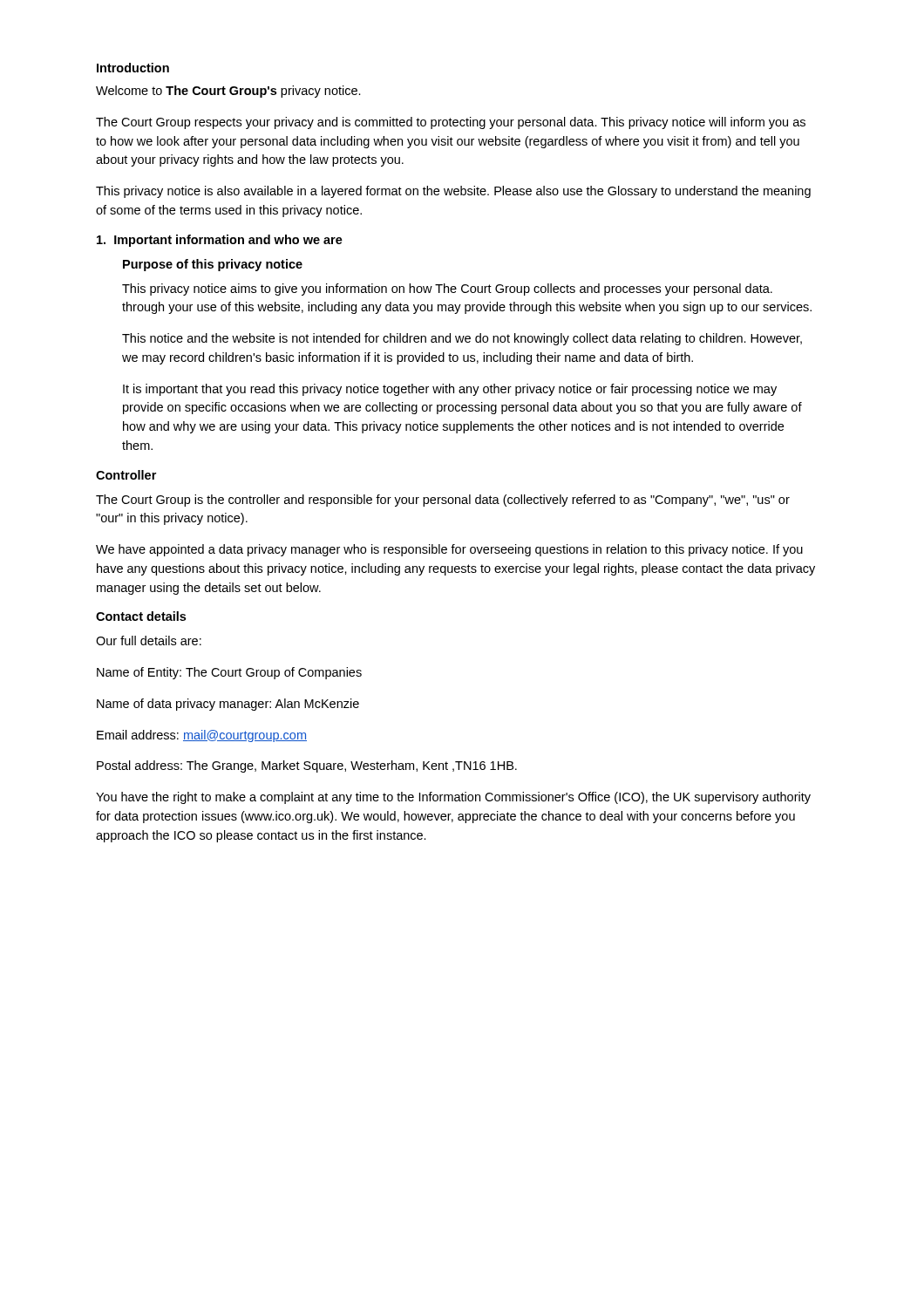Select the text block that says "This notice and"
This screenshot has height=1308, width=924.
pos(462,348)
